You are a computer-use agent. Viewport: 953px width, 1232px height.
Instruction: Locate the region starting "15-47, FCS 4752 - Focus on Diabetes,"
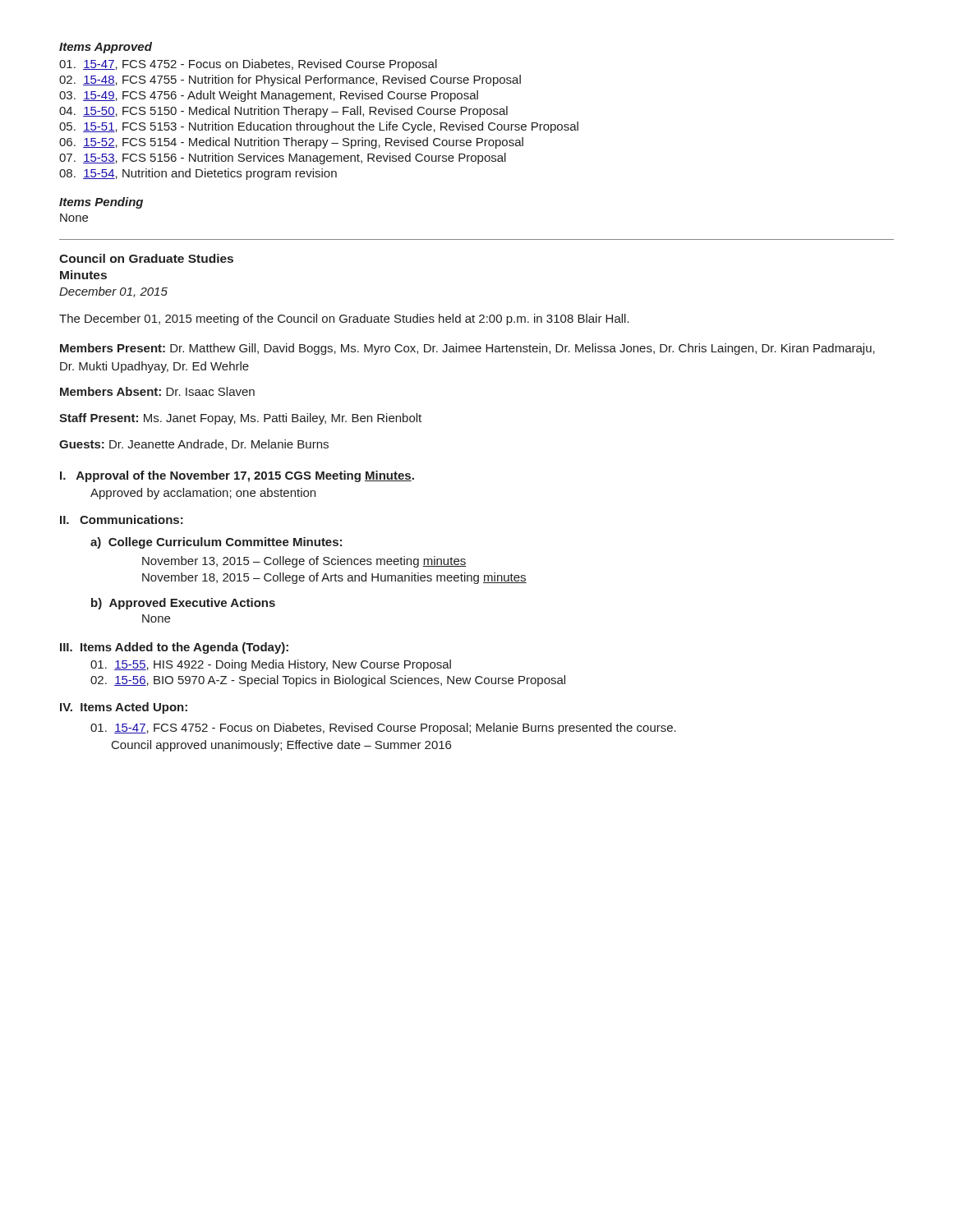click(384, 736)
